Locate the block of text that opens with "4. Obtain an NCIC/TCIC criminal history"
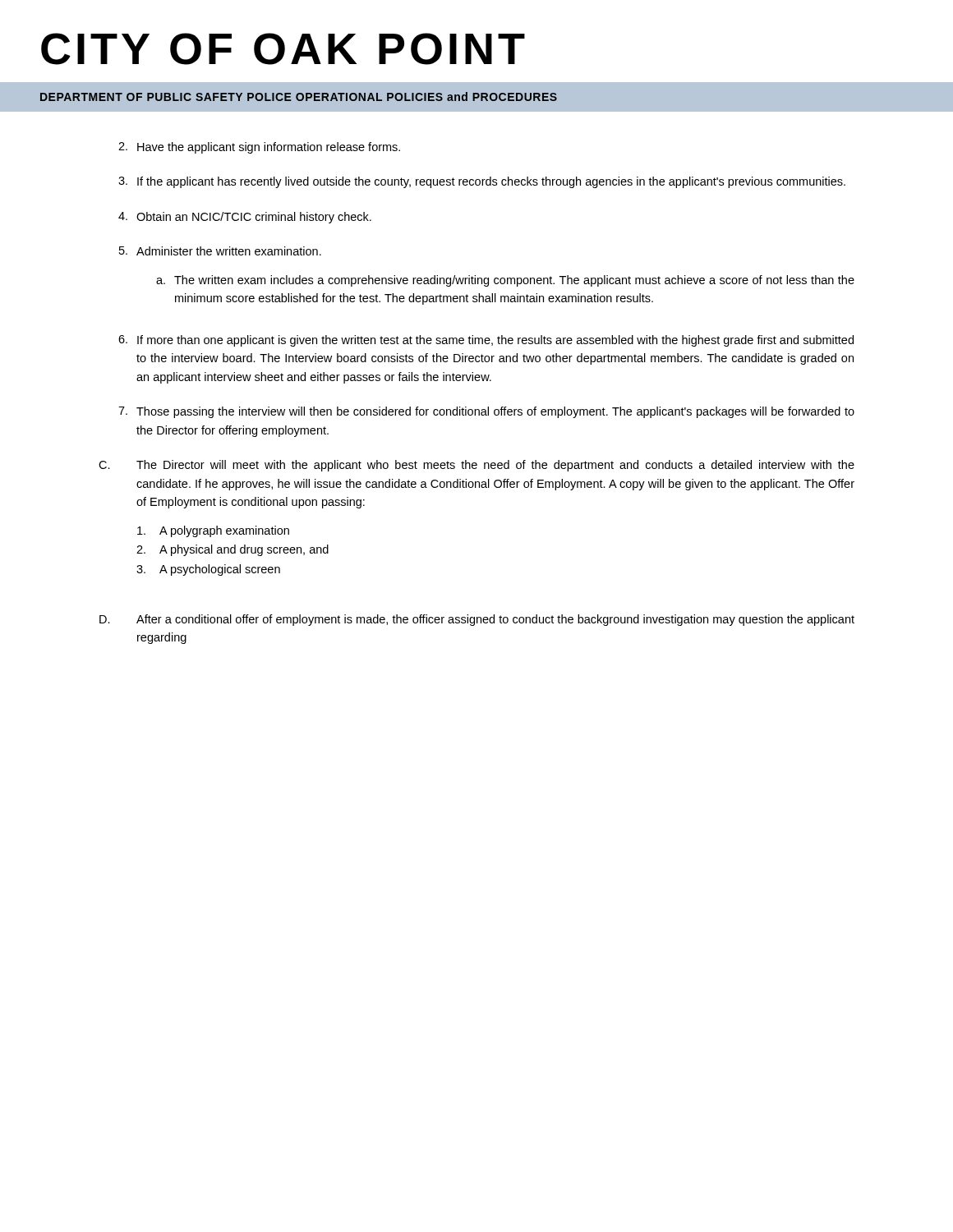This screenshot has width=953, height=1232. (245, 218)
